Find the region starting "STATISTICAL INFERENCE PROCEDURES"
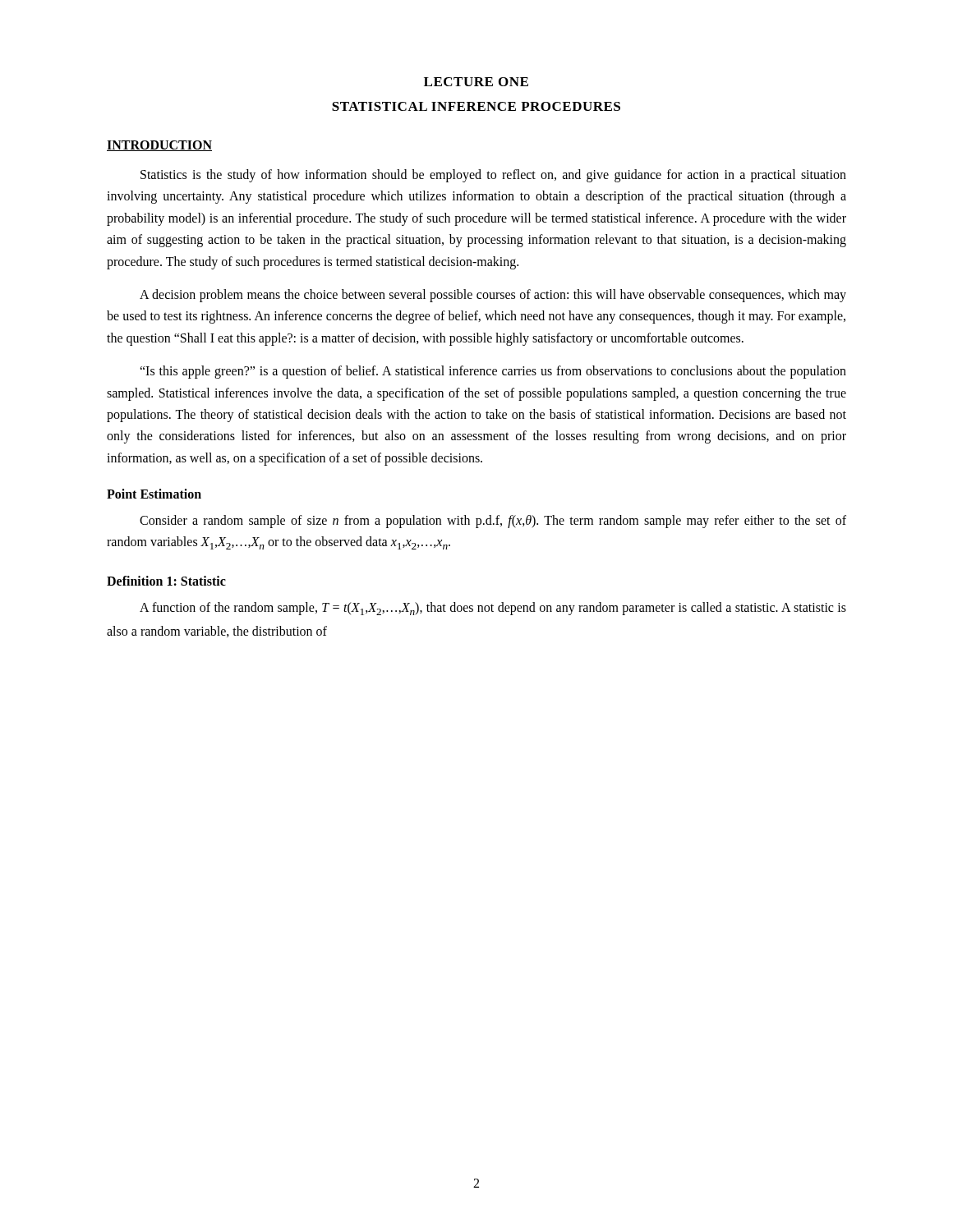 coord(476,106)
